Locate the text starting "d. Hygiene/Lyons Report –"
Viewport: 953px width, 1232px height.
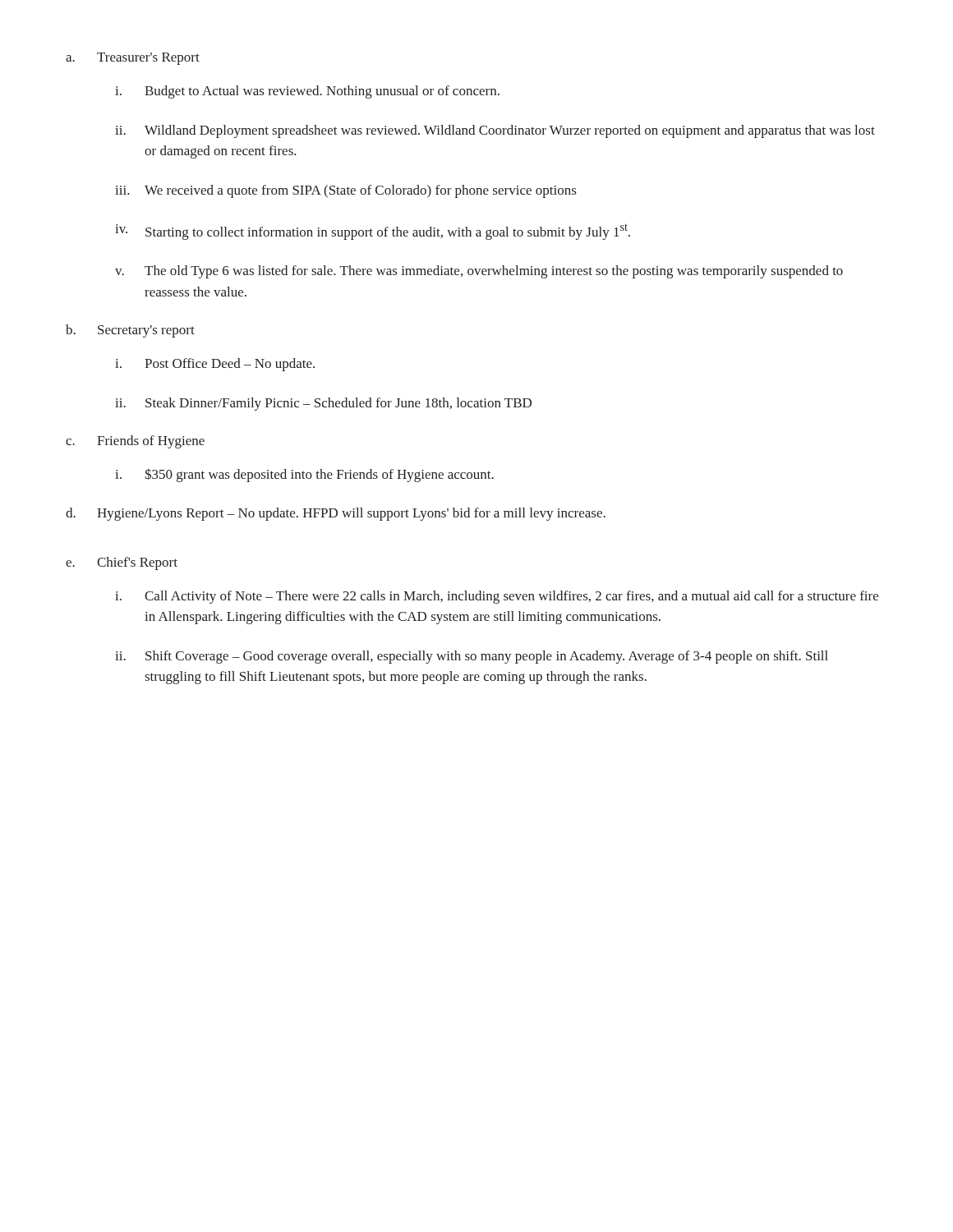336,513
